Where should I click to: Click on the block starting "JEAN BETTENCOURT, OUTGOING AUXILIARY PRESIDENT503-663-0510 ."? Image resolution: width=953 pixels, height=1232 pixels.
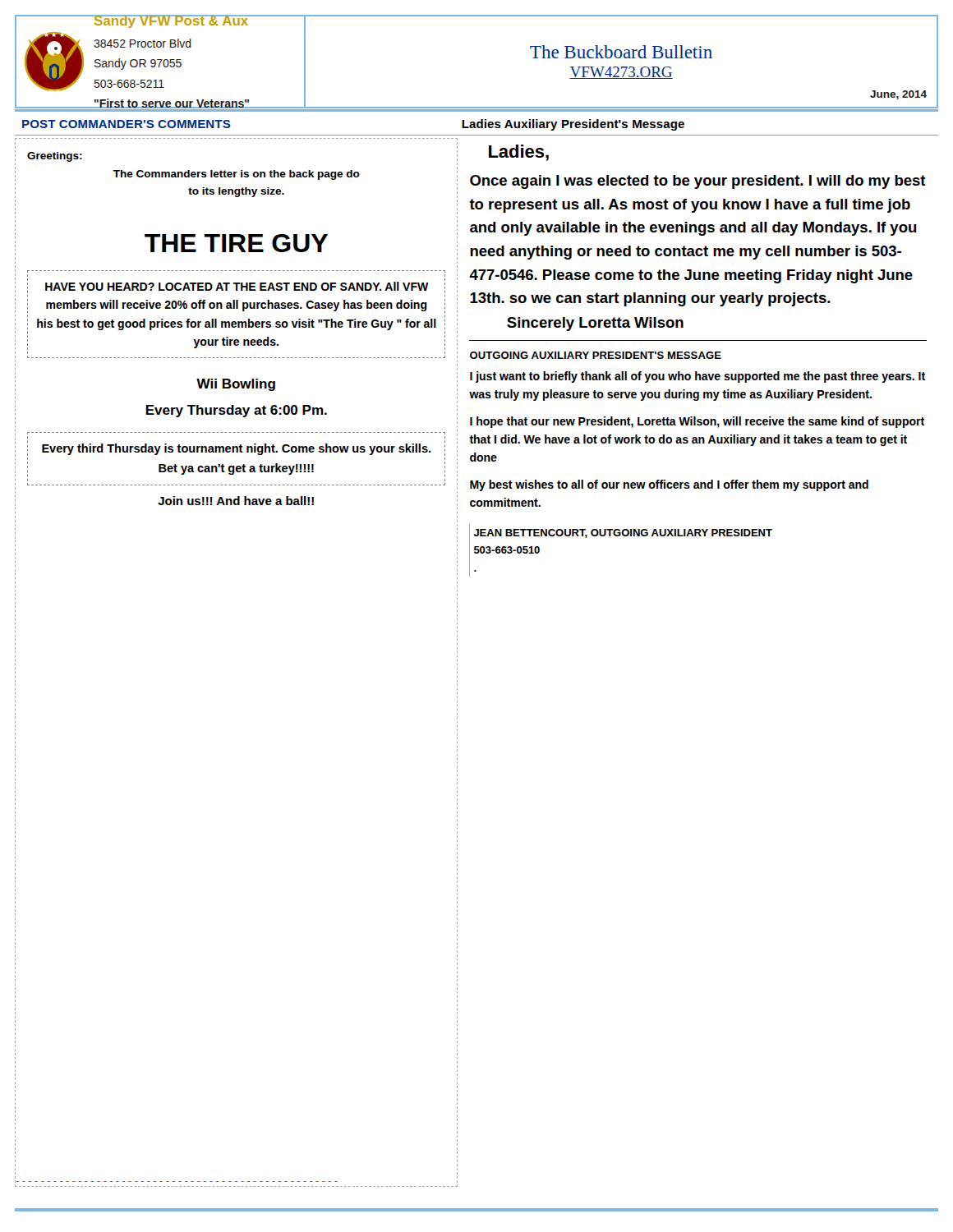pos(623,533)
